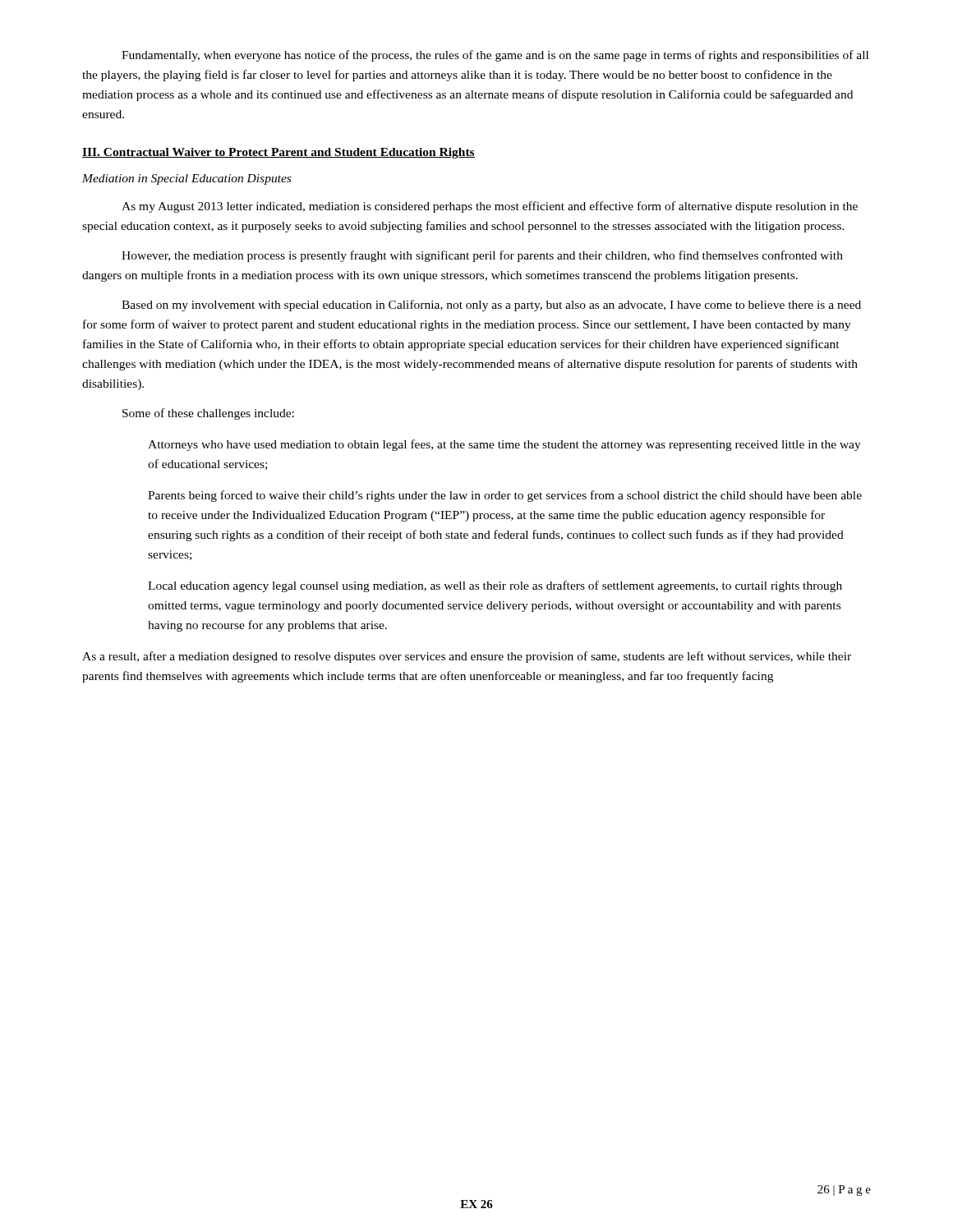Select the section header with the text "Mediation in Special Education Disputes"
The image size is (953, 1232).
tap(187, 178)
